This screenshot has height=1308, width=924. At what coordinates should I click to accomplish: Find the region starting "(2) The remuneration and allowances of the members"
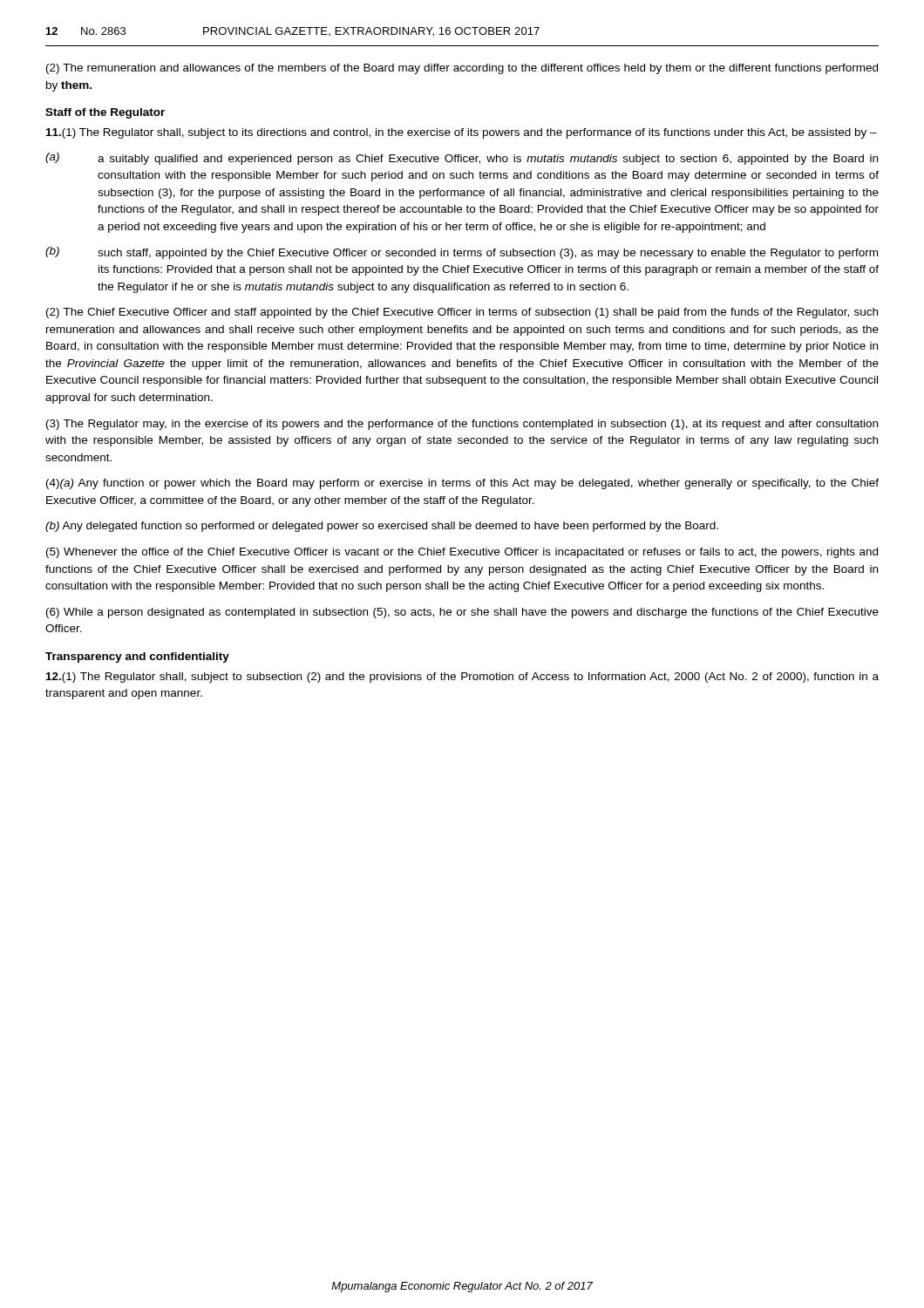462,76
